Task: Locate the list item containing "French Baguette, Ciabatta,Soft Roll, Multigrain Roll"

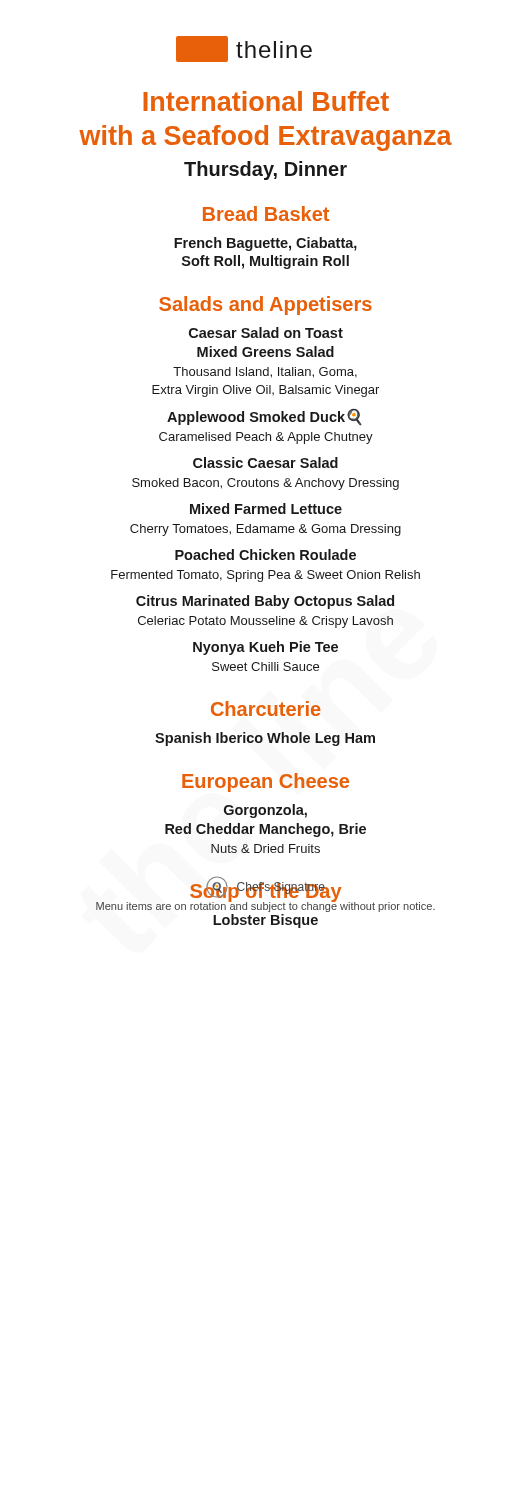Action: tap(266, 252)
